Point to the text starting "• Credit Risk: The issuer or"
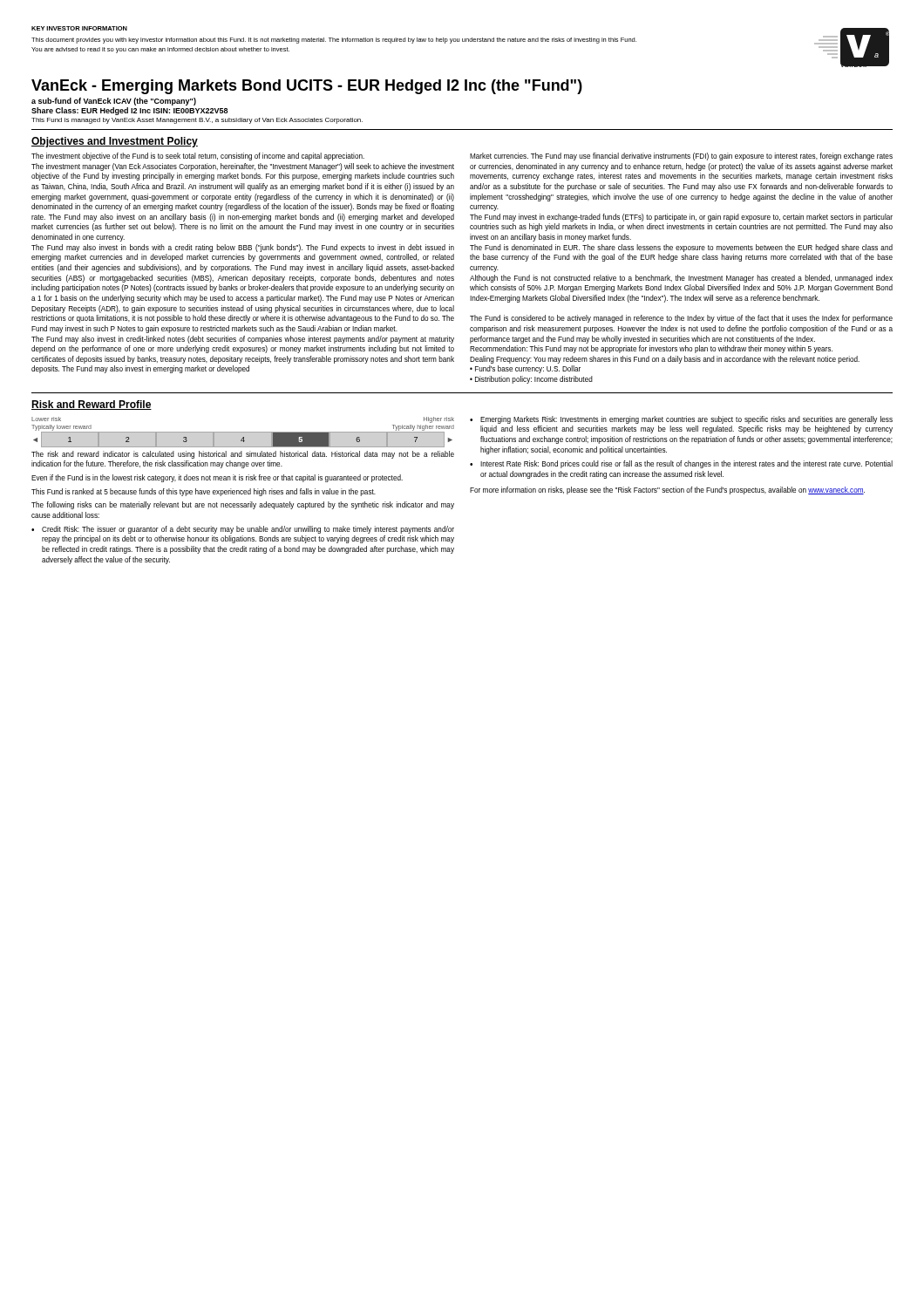 [x=243, y=545]
